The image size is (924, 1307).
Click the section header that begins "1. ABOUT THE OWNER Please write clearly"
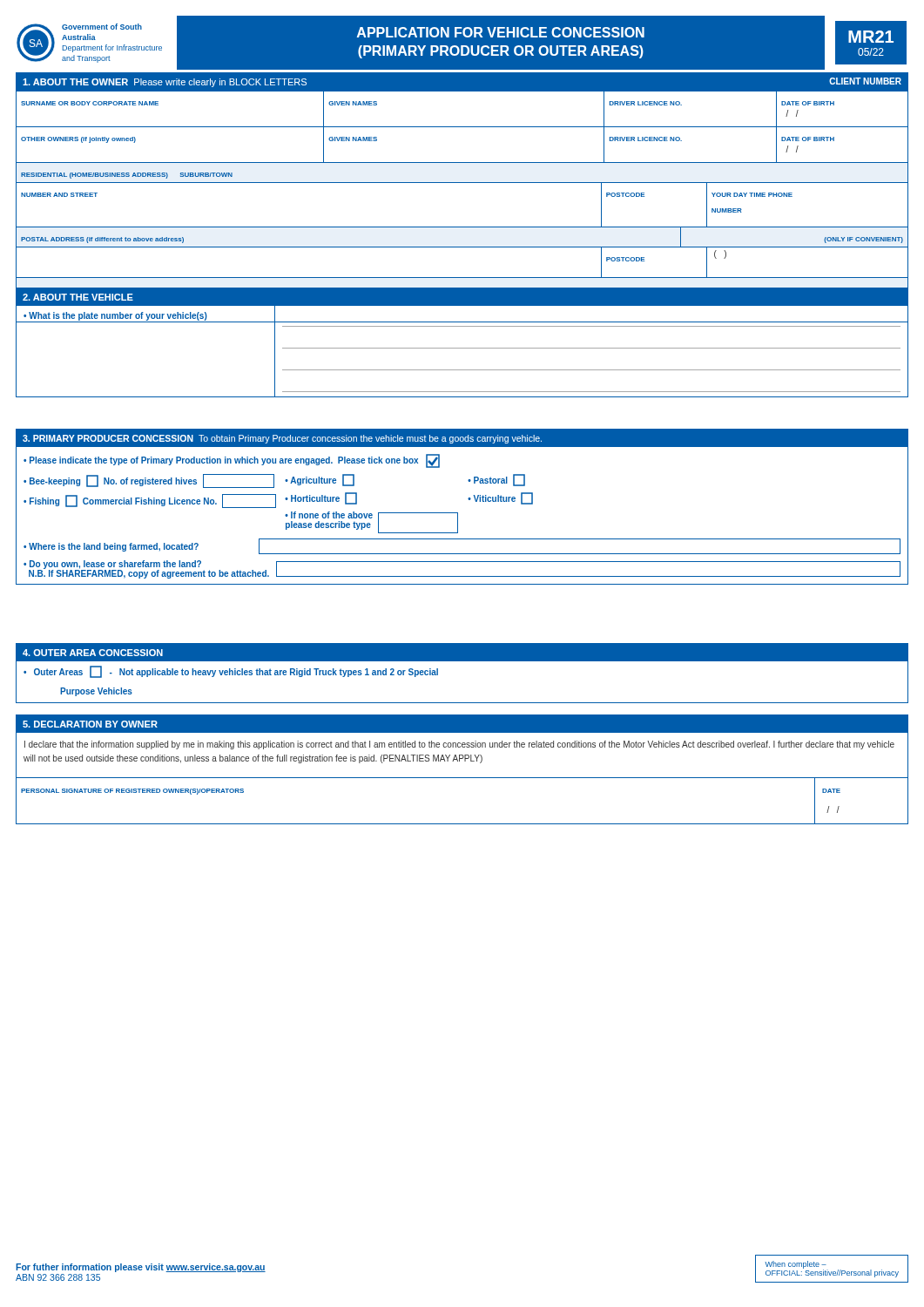coord(462,197)
